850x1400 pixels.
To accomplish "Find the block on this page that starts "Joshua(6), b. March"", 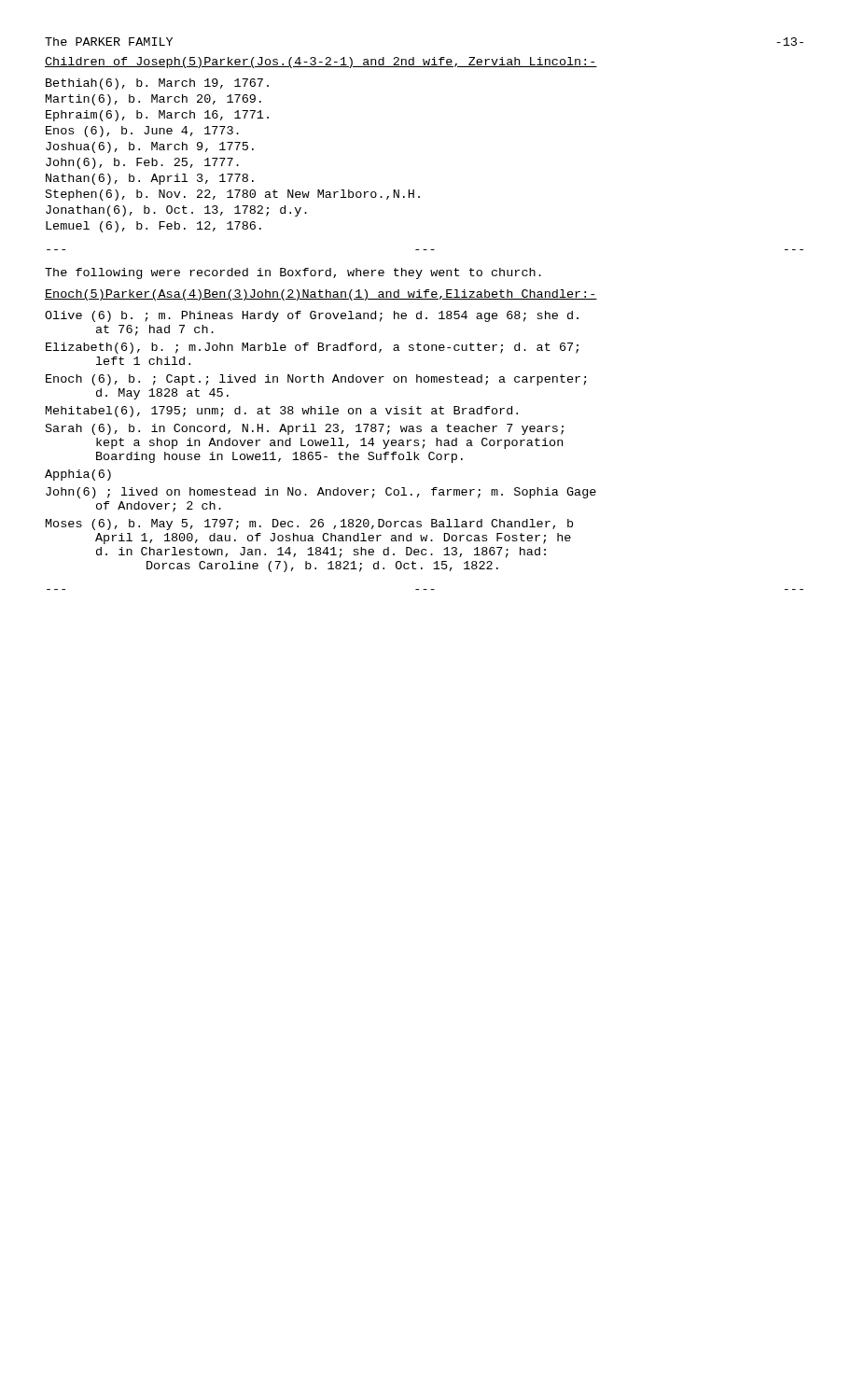I will click(x=151, y=147).
